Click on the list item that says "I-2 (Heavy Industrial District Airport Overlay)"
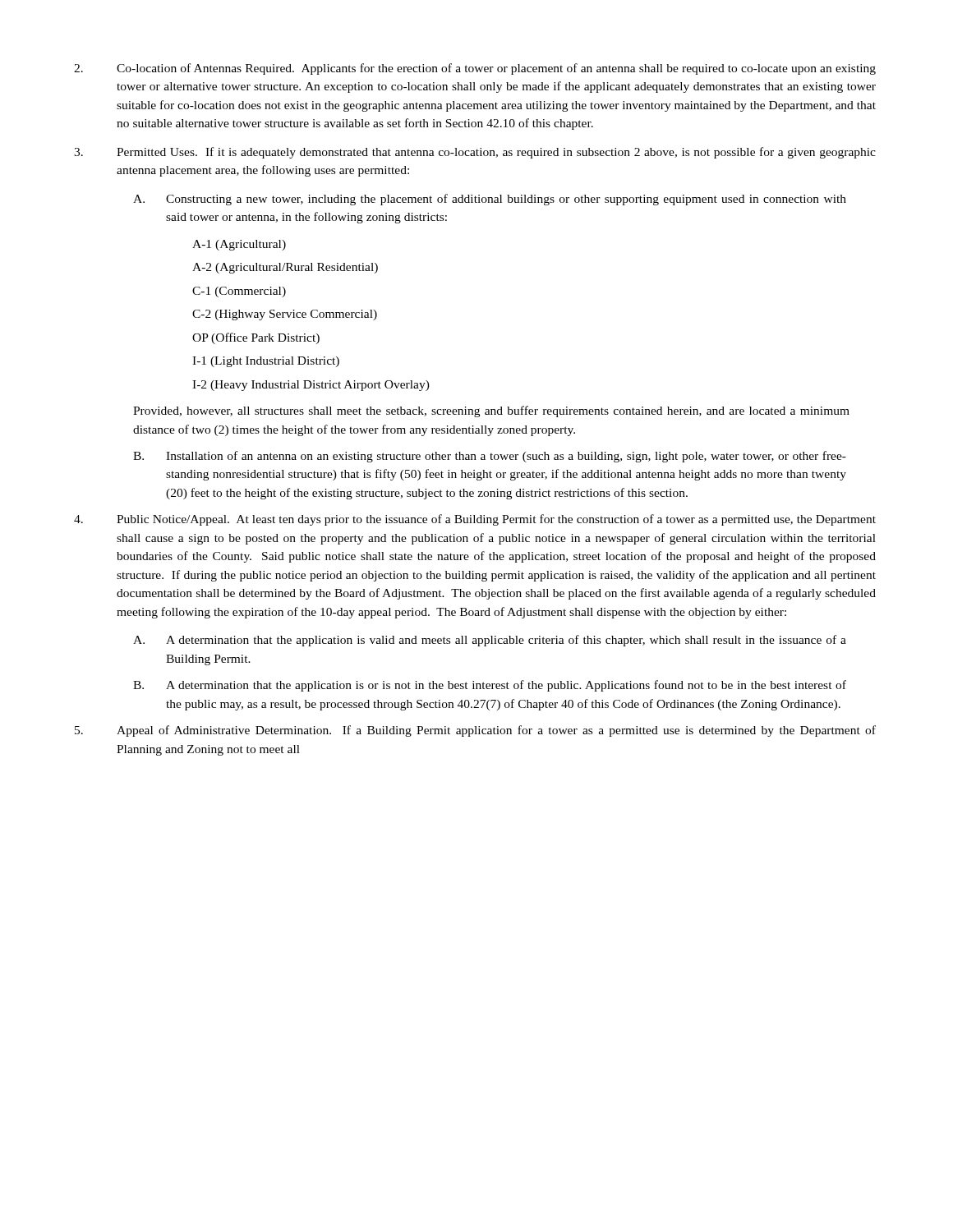The image size is (953, 1232). coord(311,384)
